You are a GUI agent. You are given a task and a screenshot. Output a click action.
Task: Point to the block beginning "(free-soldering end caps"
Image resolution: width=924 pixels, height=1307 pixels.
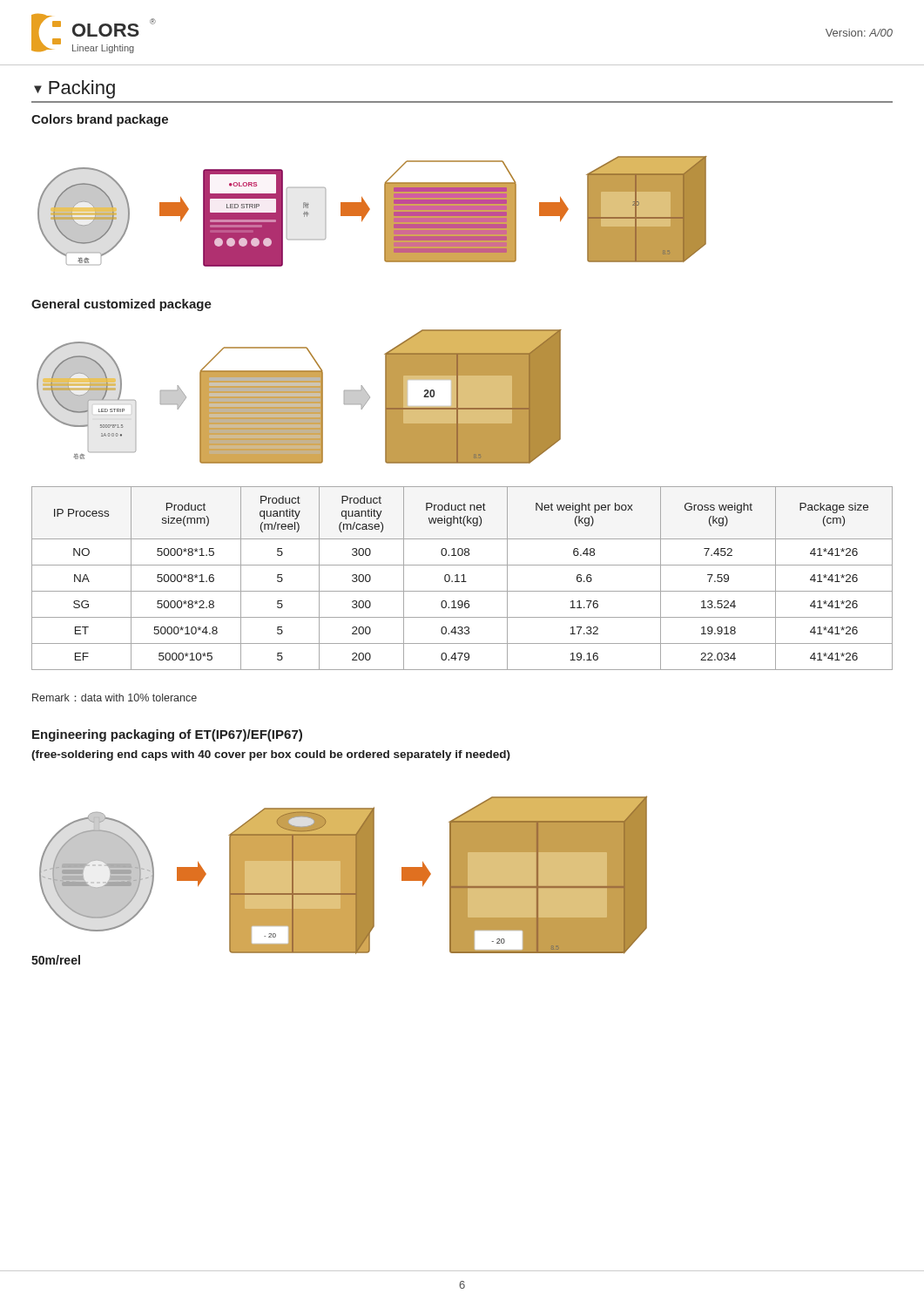coord(271,754)
